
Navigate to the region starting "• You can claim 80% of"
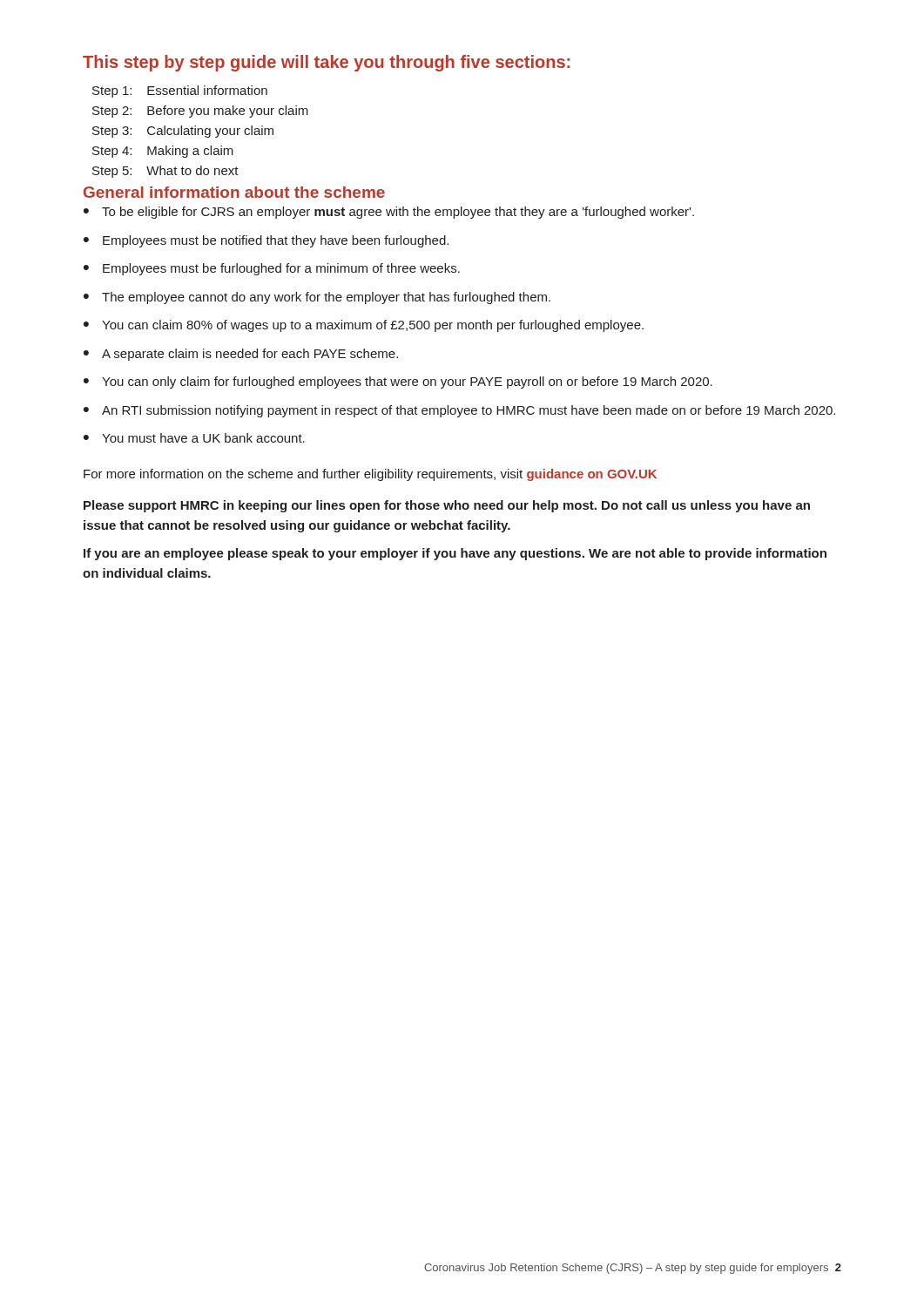(462, 325)
